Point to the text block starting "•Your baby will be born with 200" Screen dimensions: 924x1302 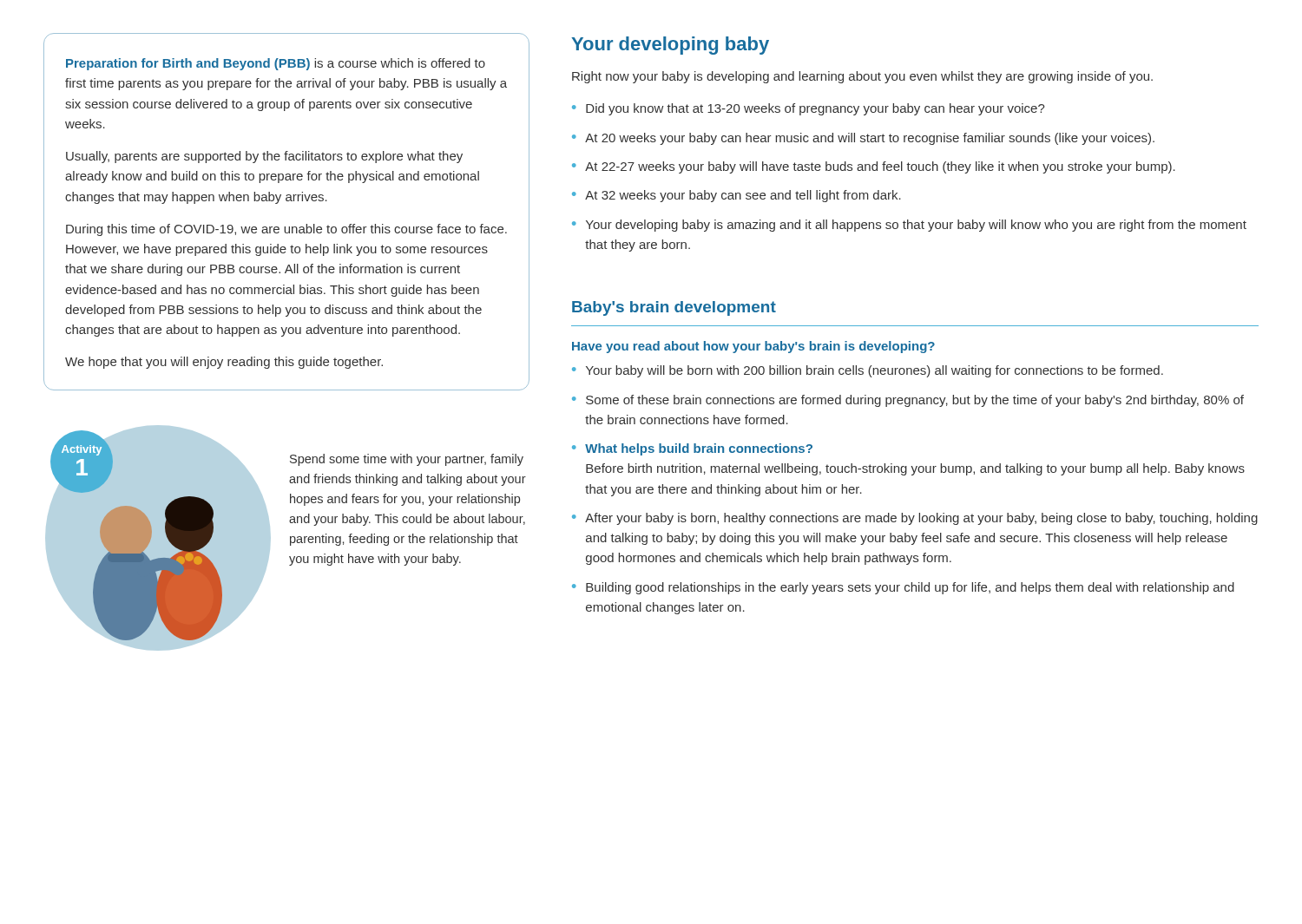pyautogui.click(x=868, y=370)
